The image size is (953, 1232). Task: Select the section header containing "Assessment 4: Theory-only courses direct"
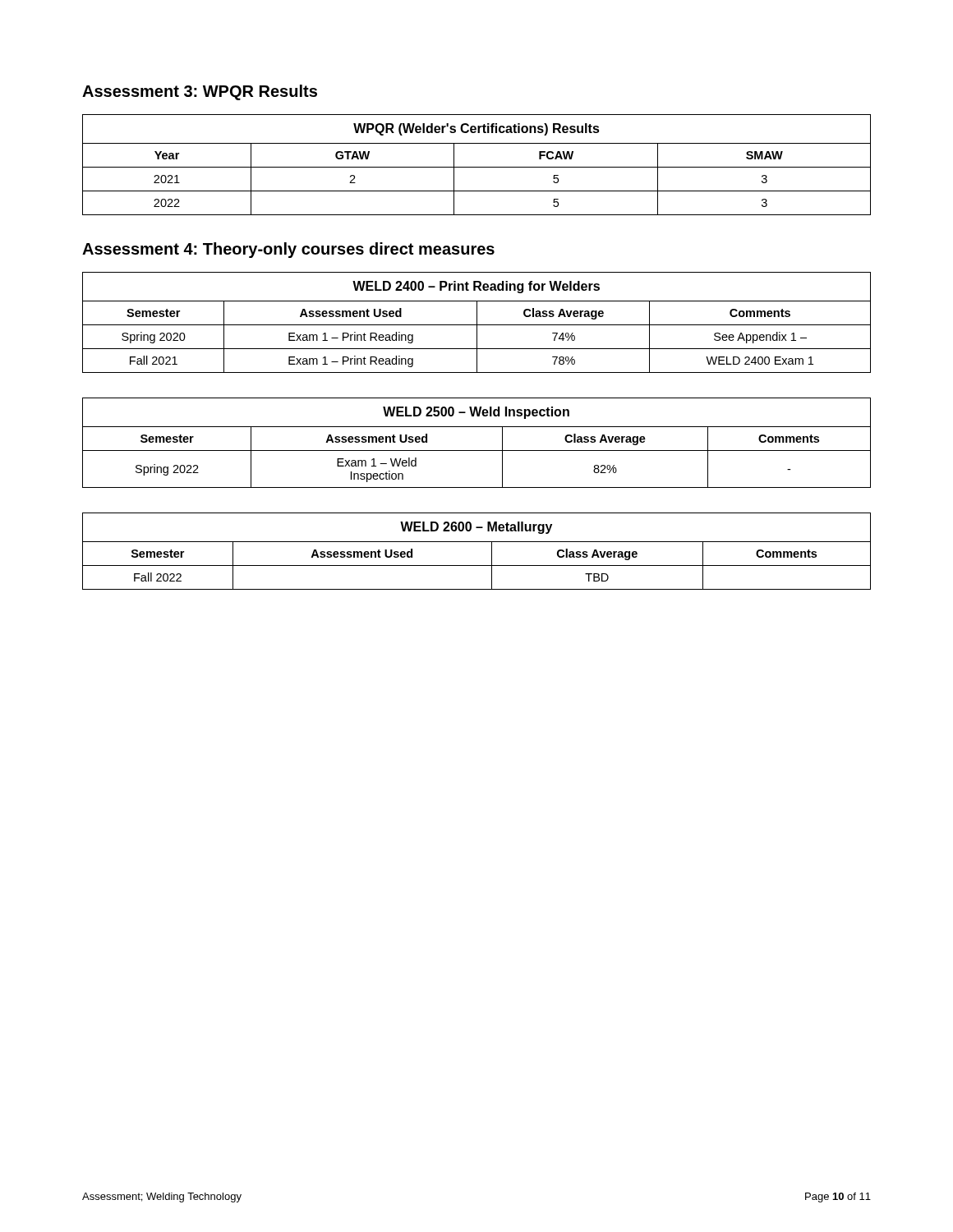(289, 249)
